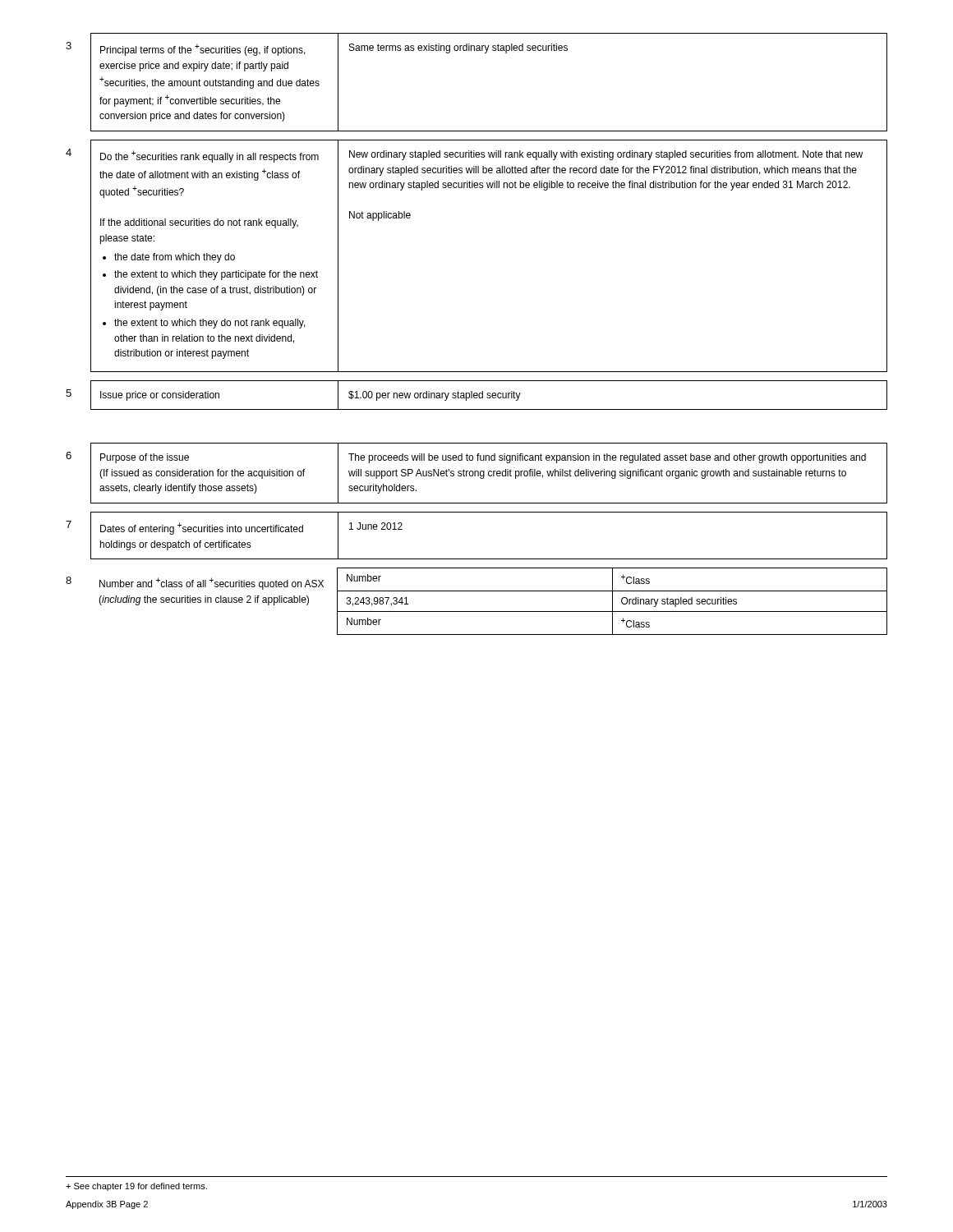Select the table that reads "+ Class"
953x1232 pixels.
tap(612, 601)
